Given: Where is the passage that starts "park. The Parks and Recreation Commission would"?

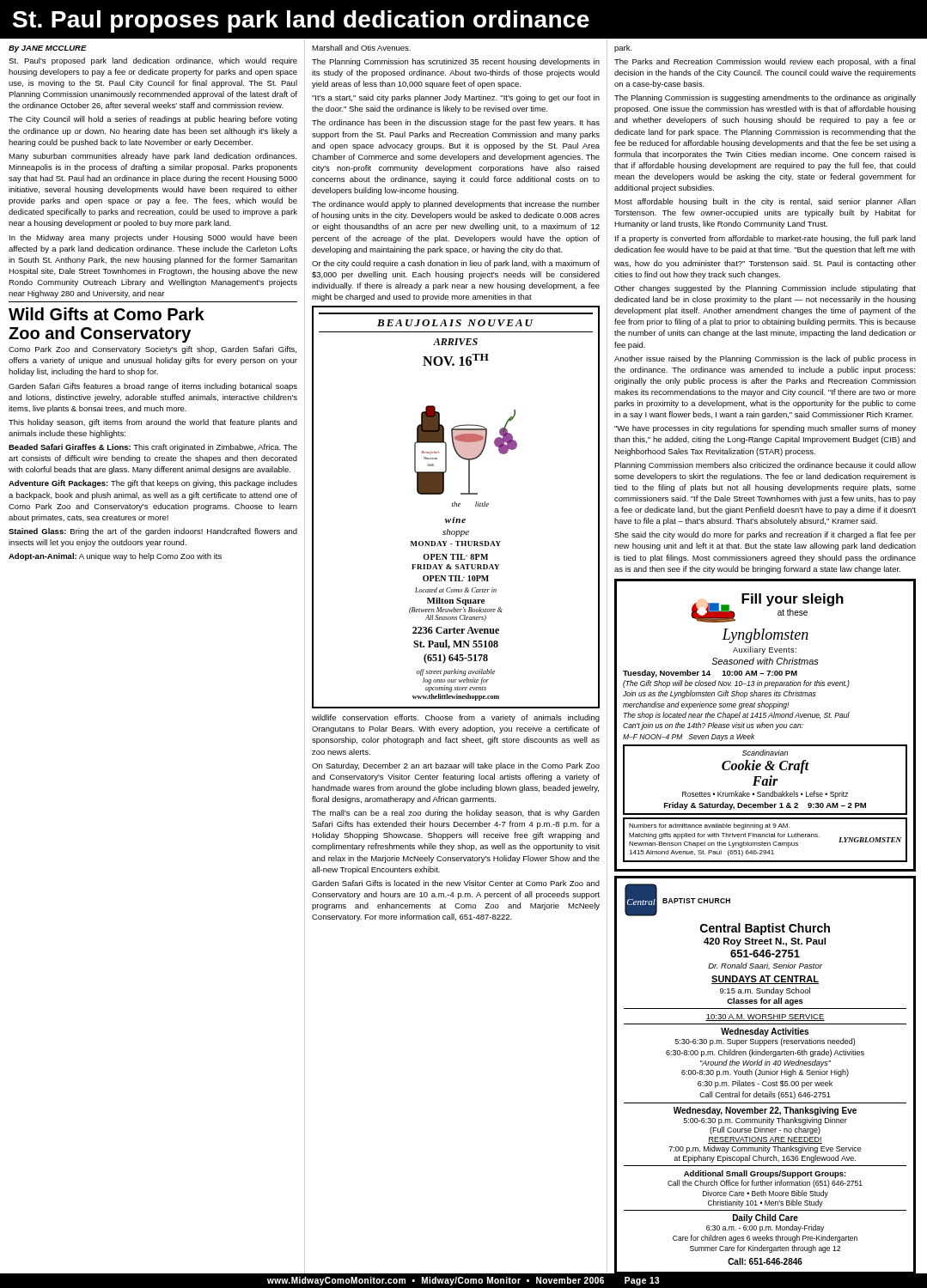Looking at the screenshot, I should (765, 308).
